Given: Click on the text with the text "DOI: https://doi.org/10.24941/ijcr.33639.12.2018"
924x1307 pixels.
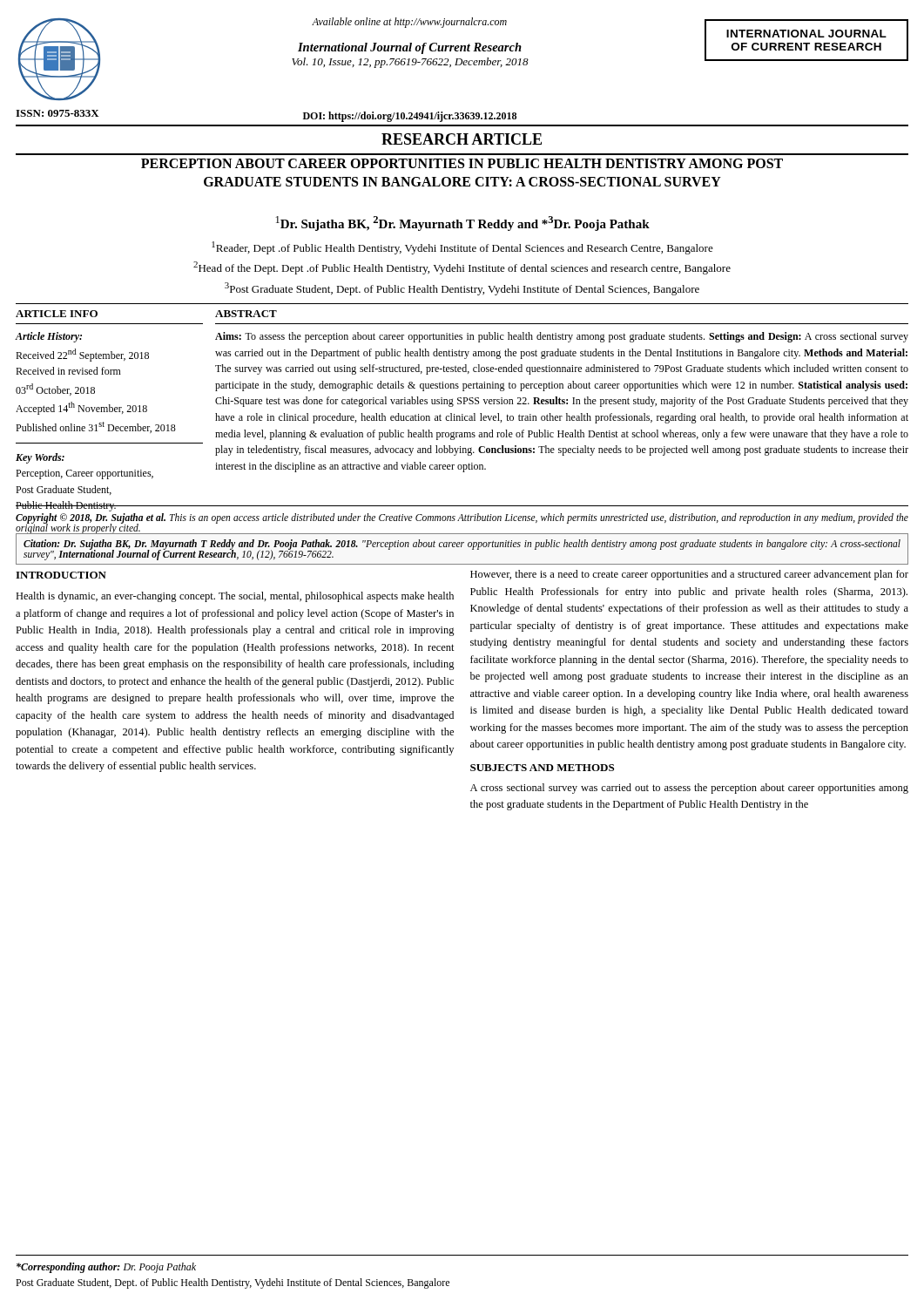Looking at the screenshot, I should tap(410, 116).
